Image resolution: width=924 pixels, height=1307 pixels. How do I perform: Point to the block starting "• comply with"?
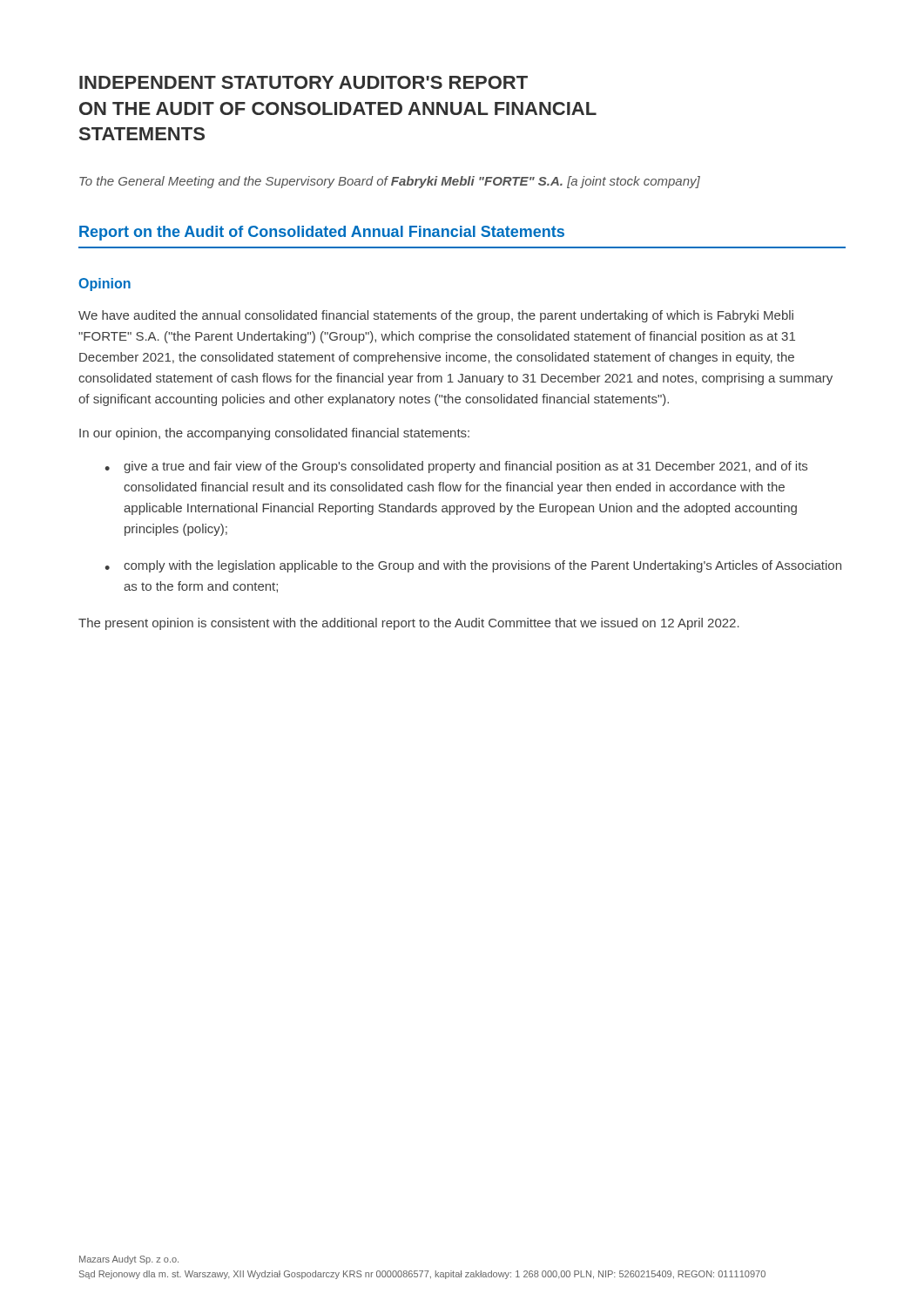click(475, 576)
